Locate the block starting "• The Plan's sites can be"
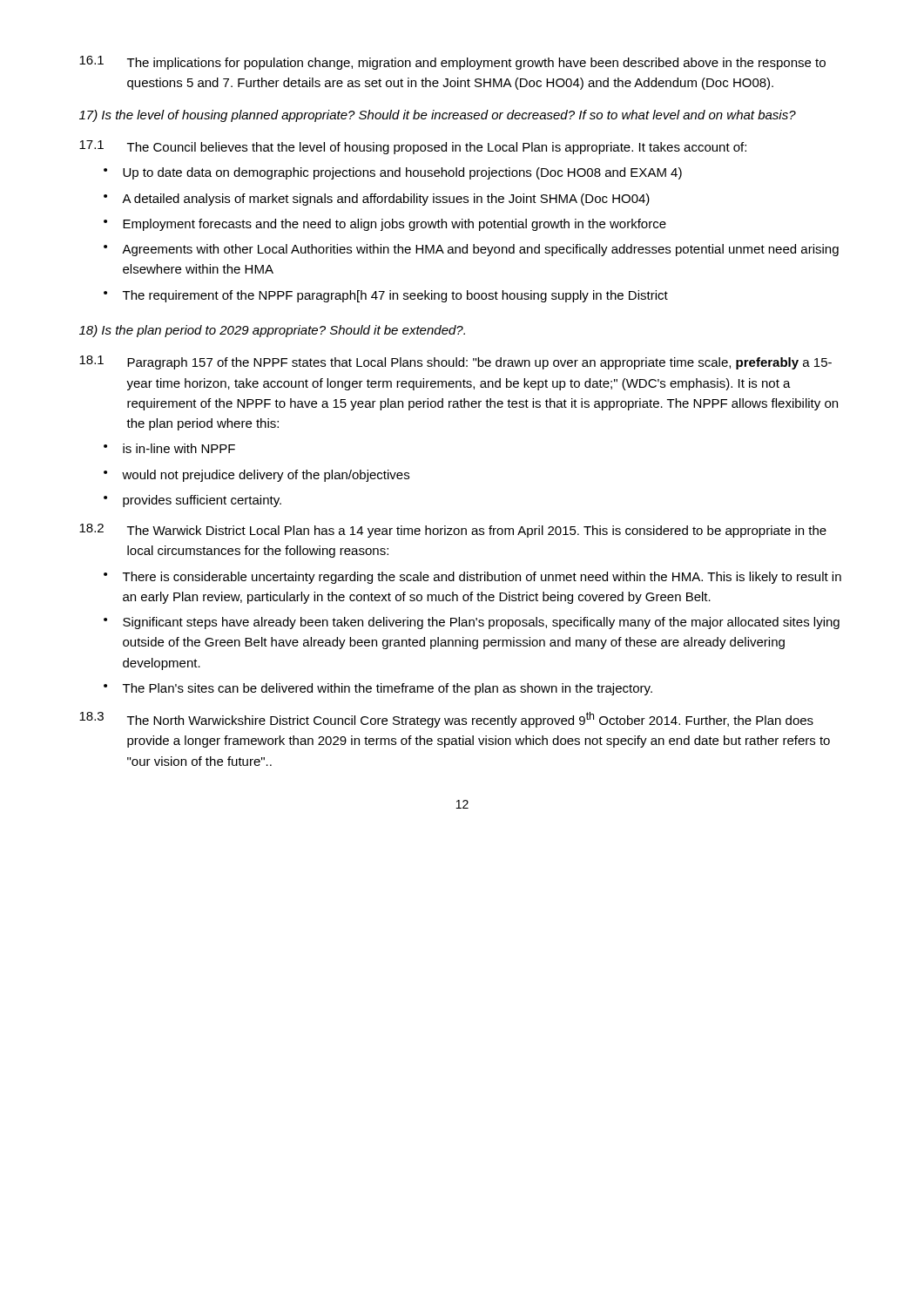The image size is (924, 1307). [474, 688]
